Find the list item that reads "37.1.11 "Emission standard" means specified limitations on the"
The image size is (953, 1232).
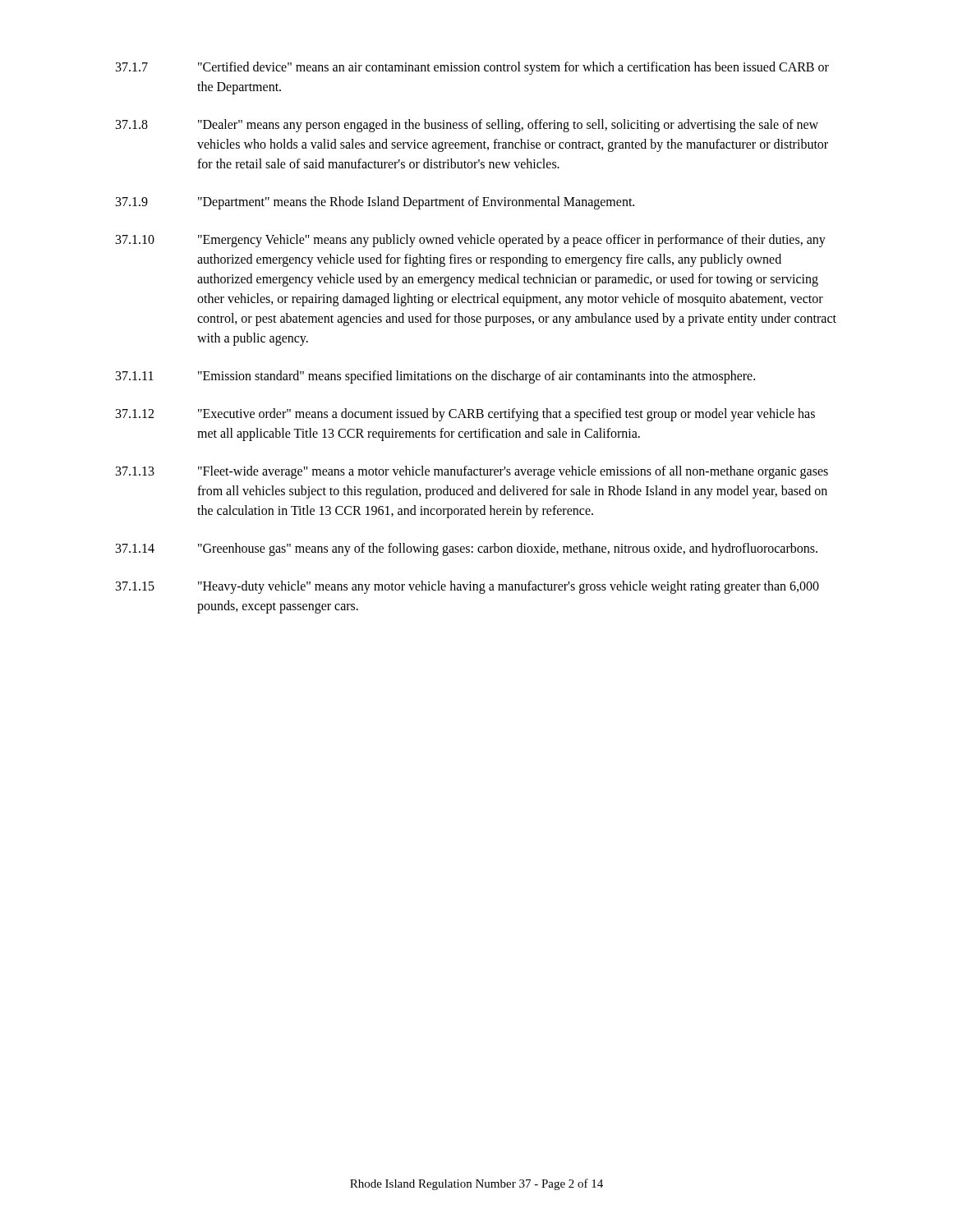[x=476, y=376]
